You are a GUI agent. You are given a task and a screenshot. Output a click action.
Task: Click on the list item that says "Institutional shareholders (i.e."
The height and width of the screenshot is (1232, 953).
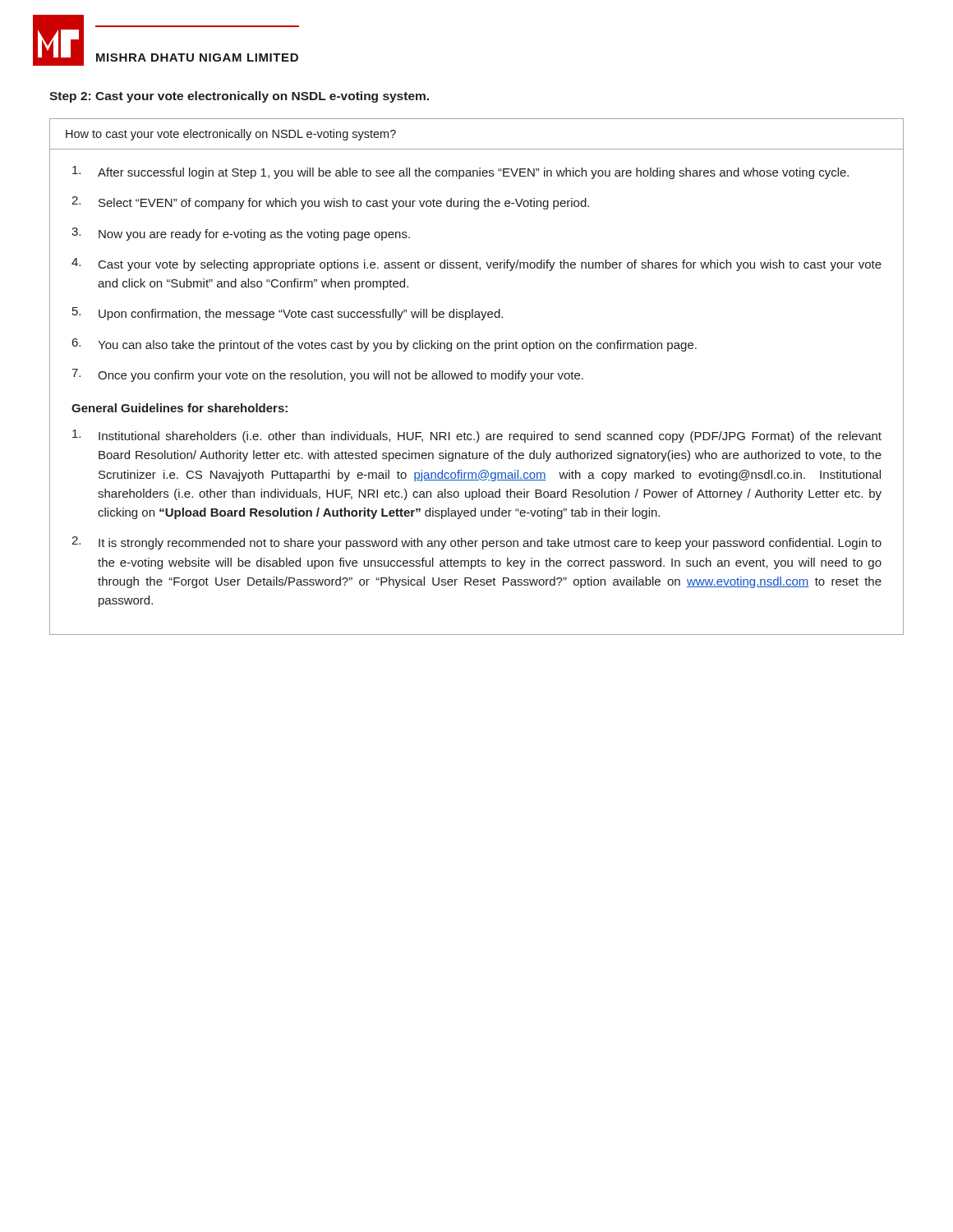476,474
